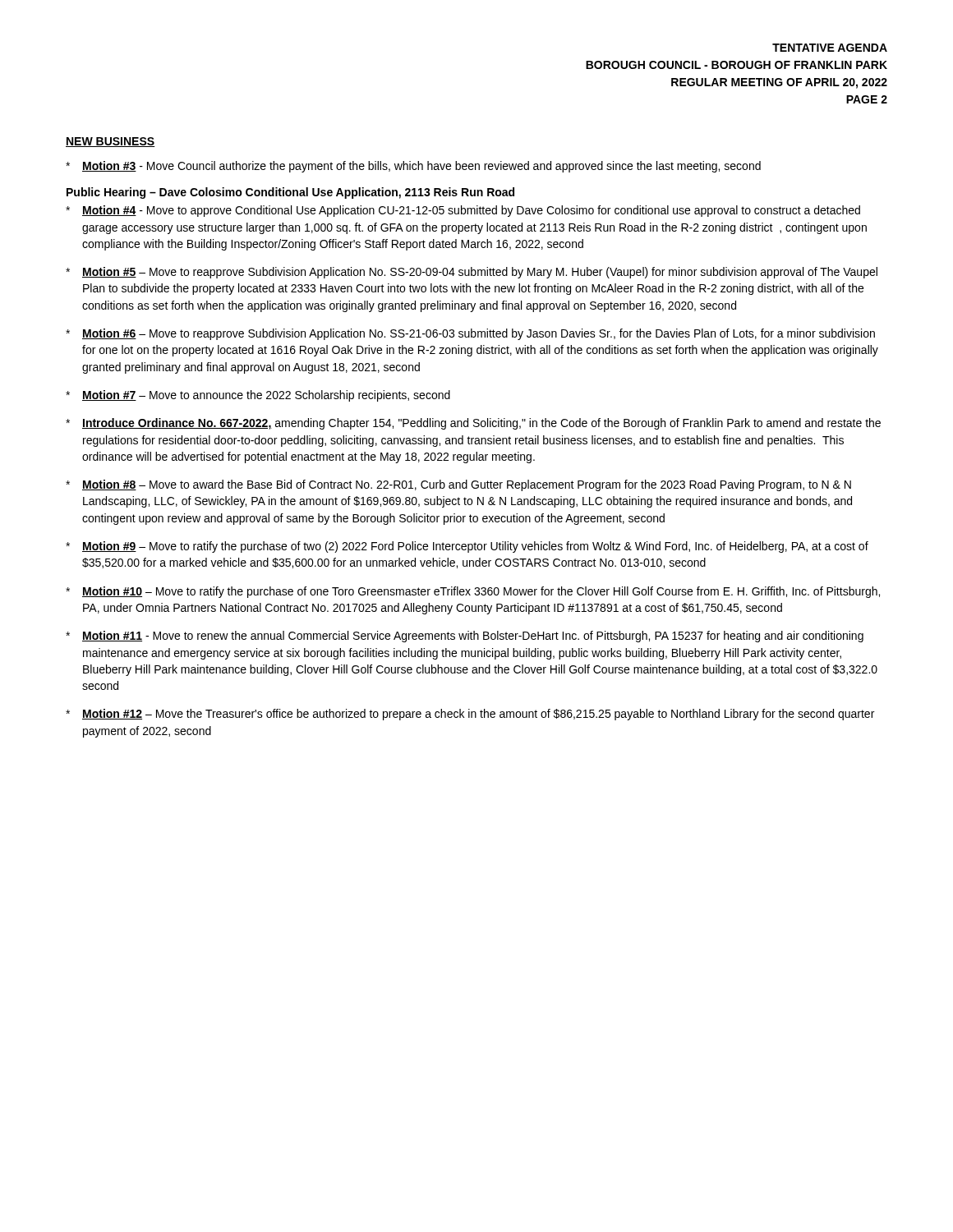Find the section header that says "Public Hearing – Dave"

click(x=291, y=192)
